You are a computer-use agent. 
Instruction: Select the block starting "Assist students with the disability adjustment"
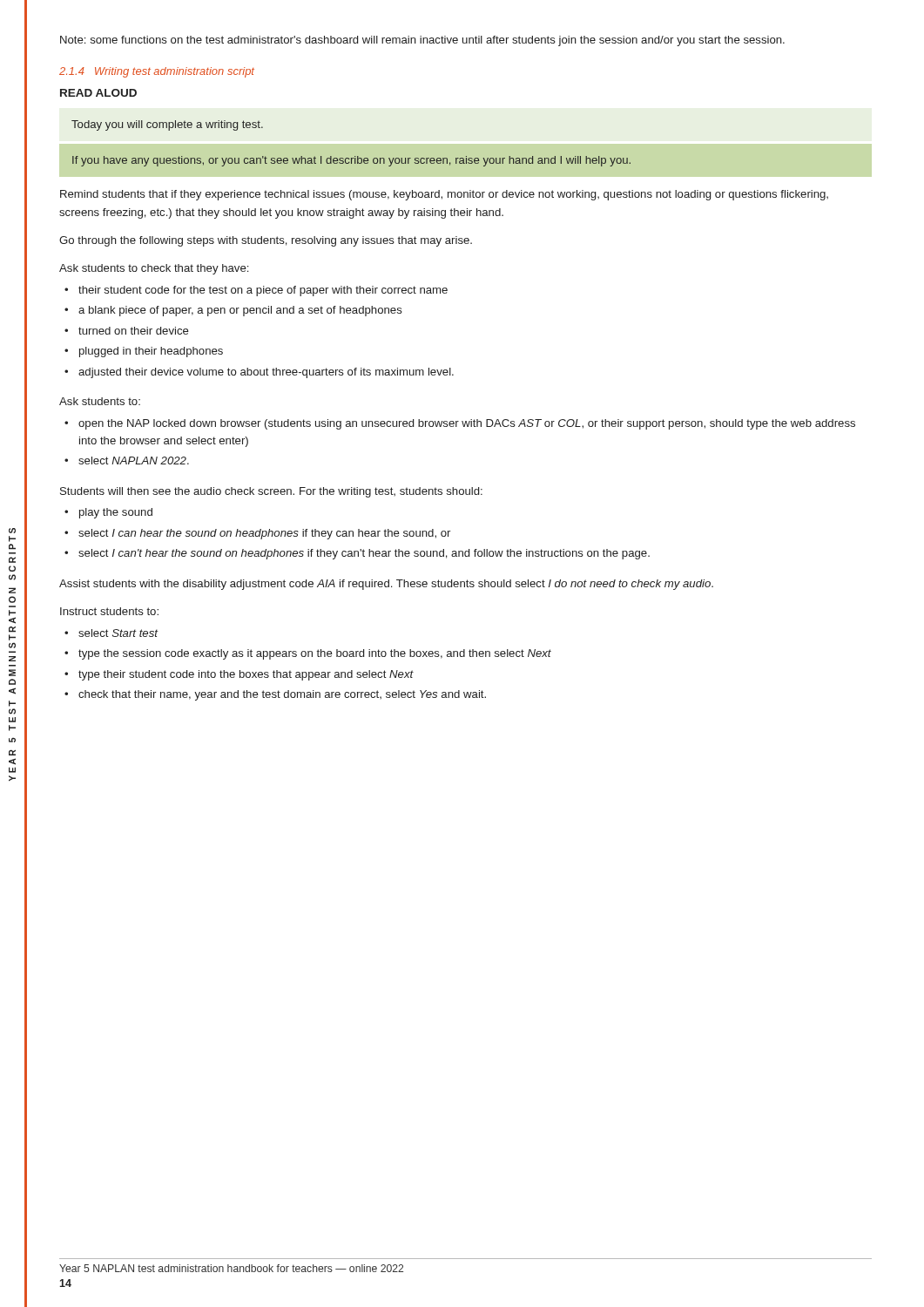(387, 583)
